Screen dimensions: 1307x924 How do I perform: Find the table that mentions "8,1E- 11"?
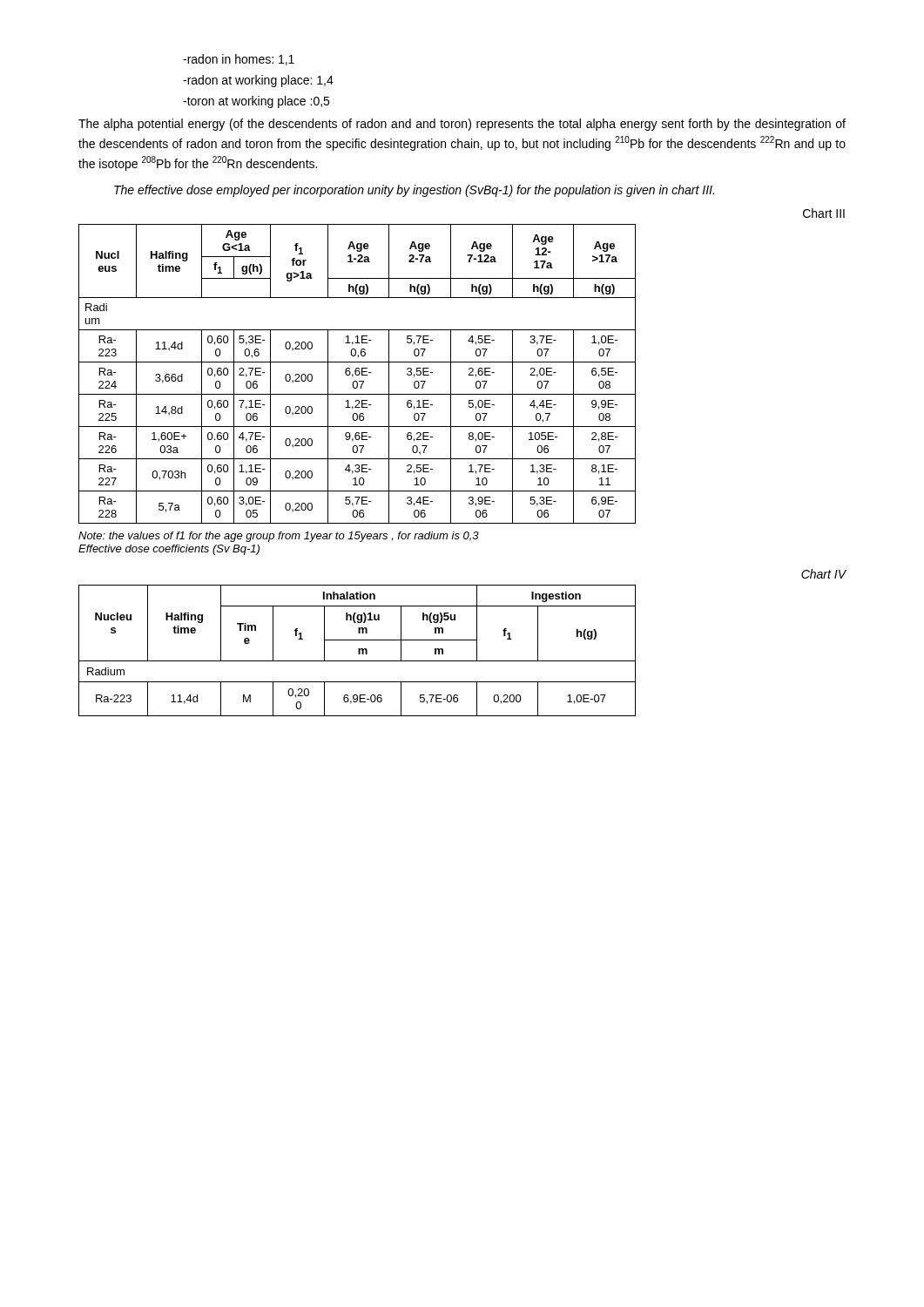(x=462, y=374)
